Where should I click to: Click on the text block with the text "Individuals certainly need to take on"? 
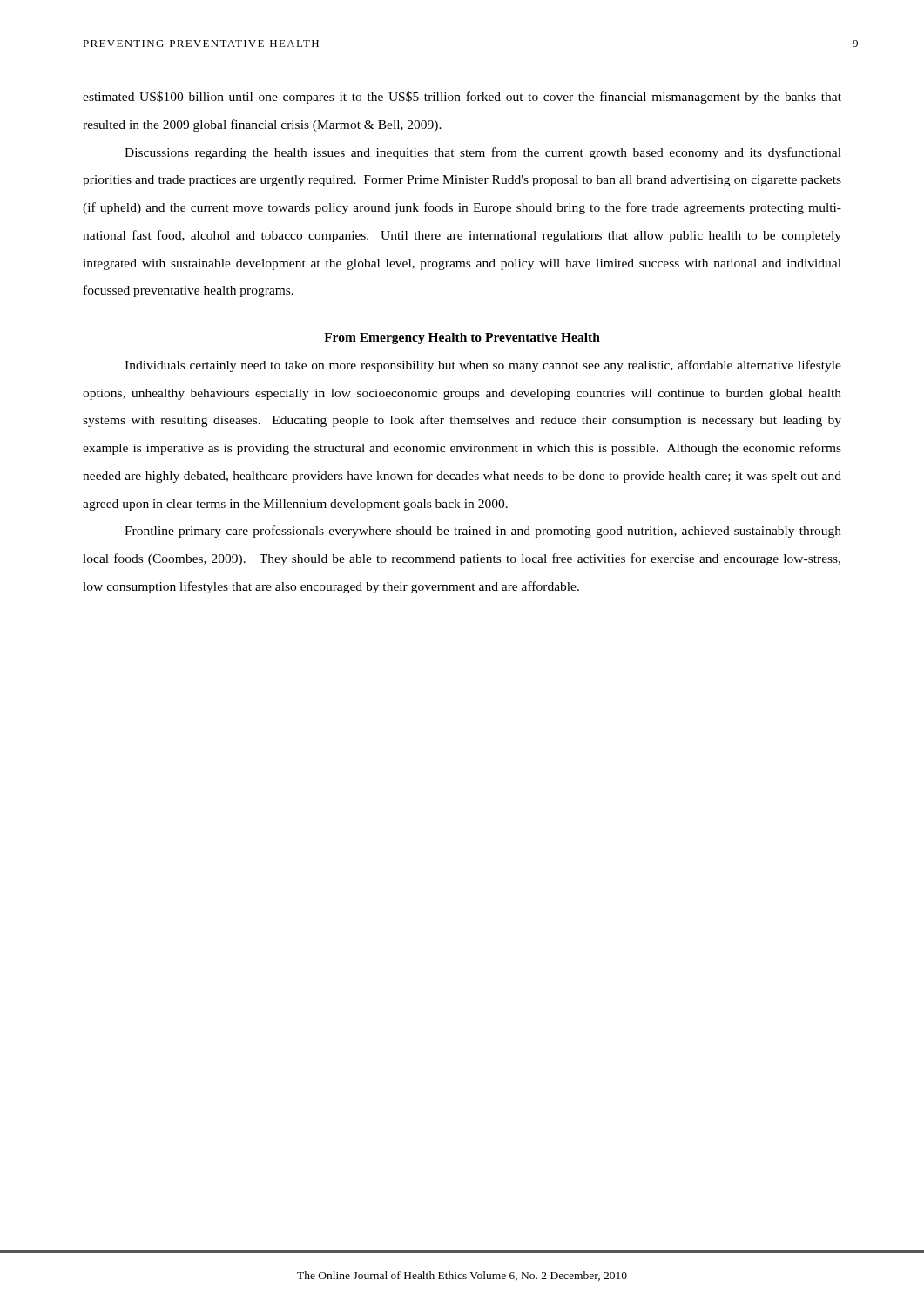(x=462, y=434)
